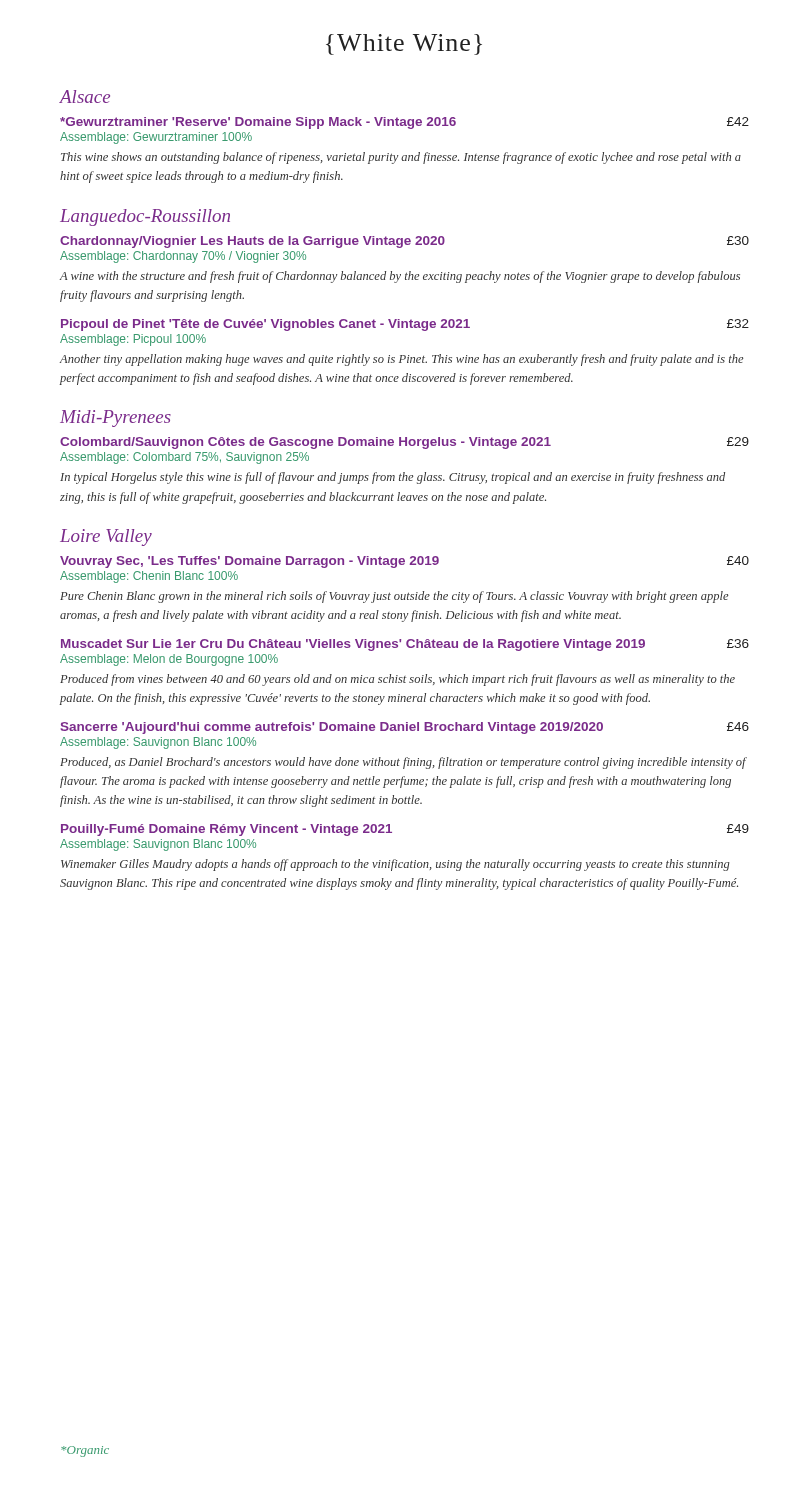Point to the element starting "Chardonnay/Viognier Les Hauts de la Garrigue Vintage"

[404, 269]
